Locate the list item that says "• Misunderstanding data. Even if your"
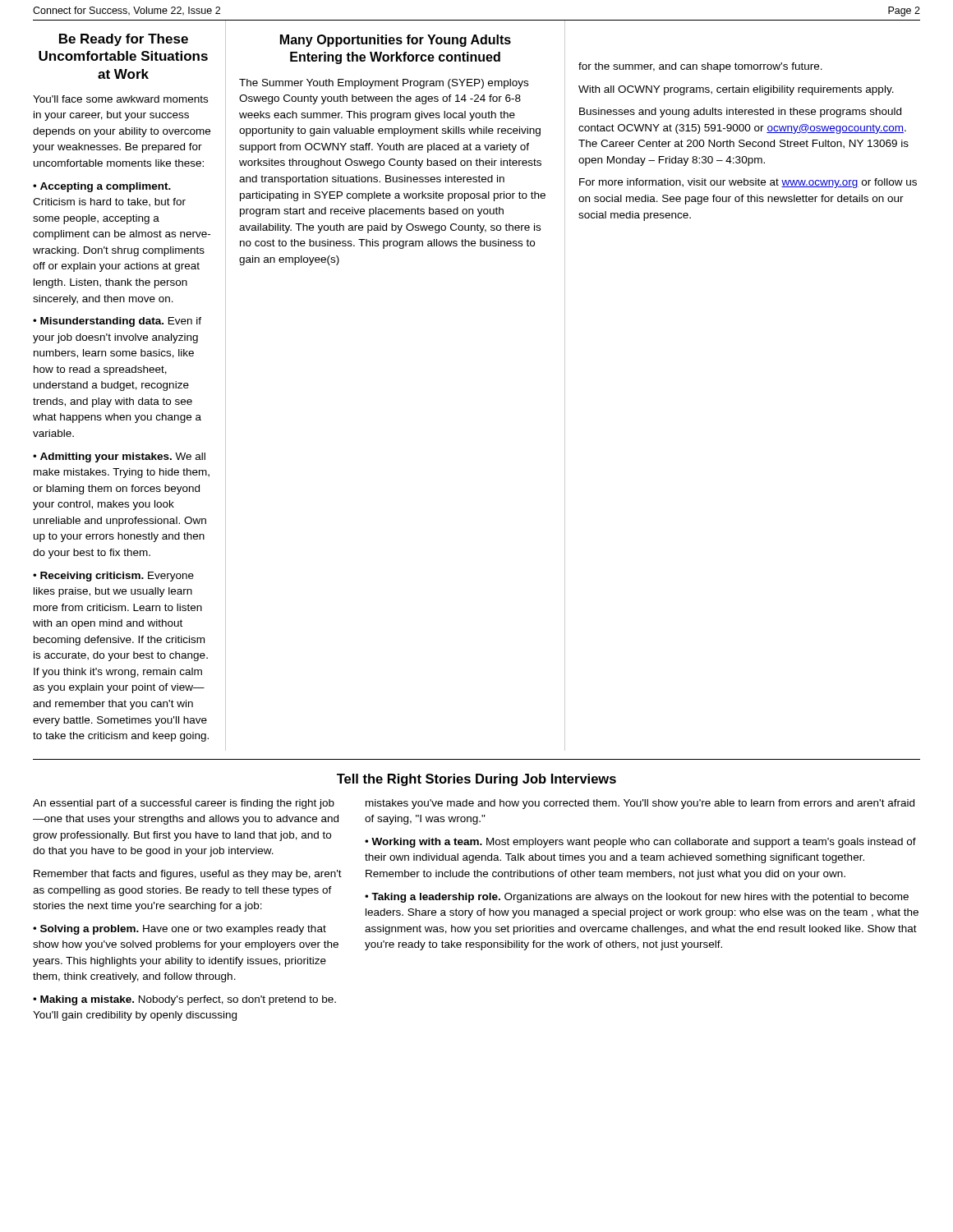This screenshot has height=1232, width=953. click(x=117, y=377)
